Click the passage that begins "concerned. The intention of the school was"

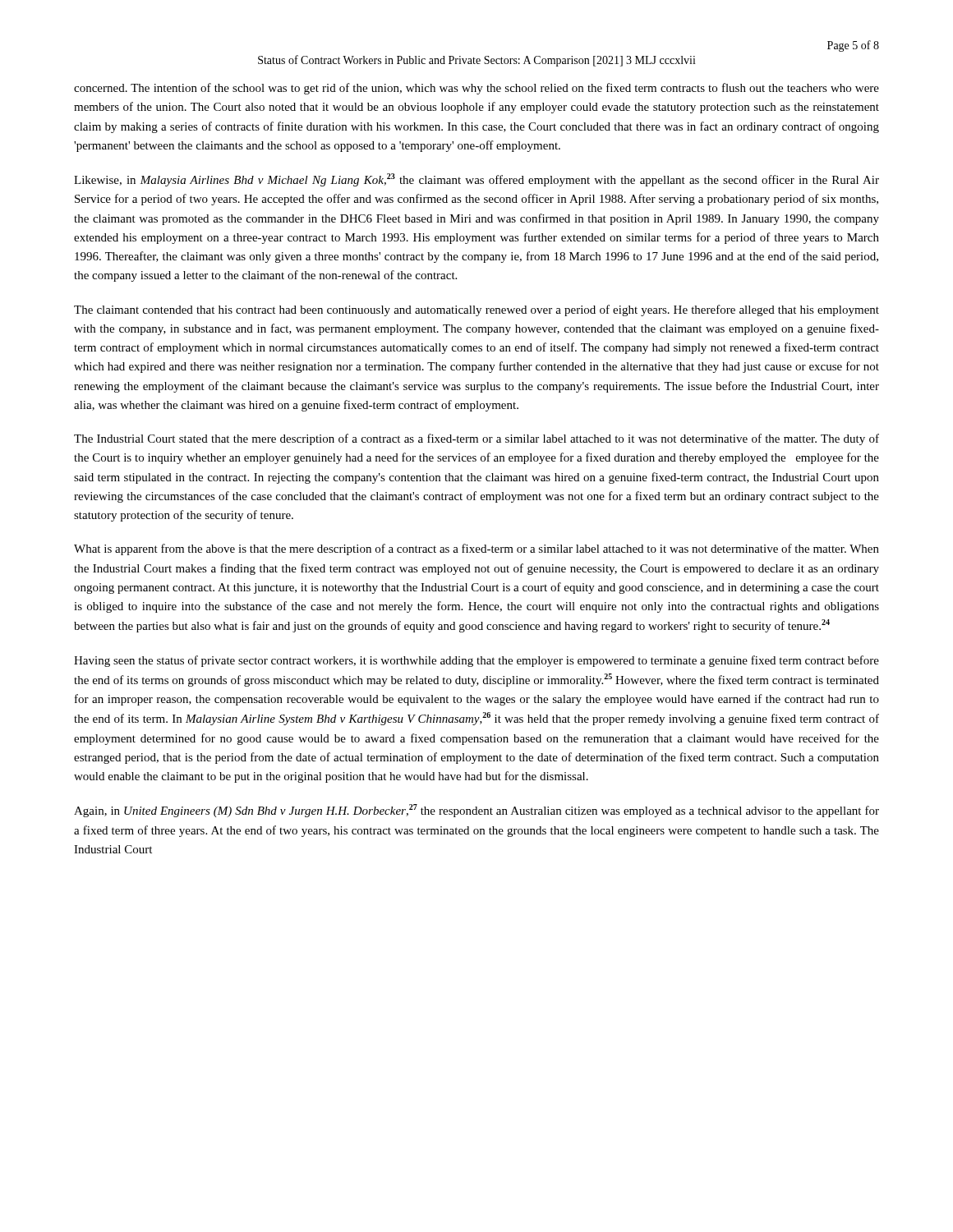[476, 117]
